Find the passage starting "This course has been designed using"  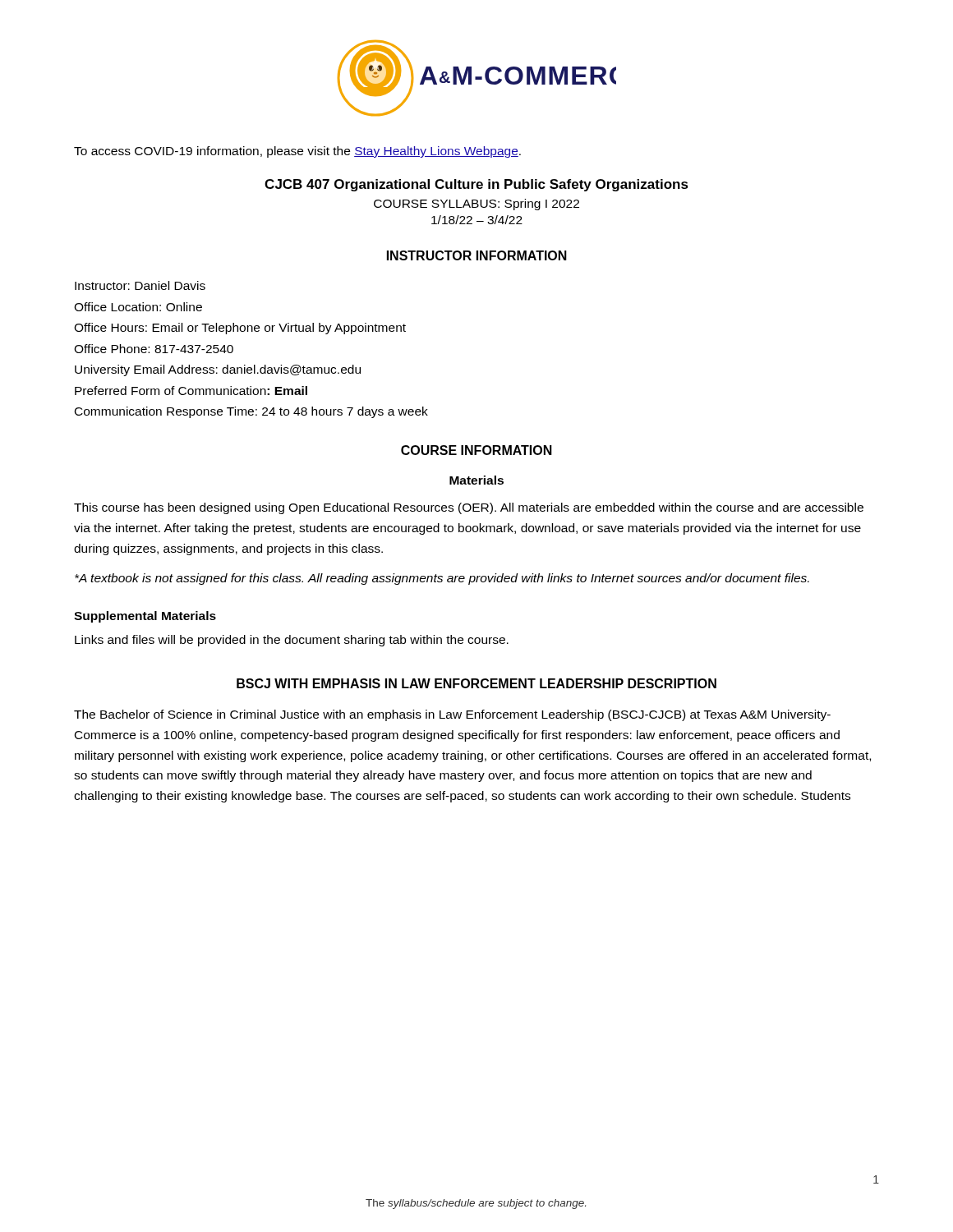tap(469, 528)
